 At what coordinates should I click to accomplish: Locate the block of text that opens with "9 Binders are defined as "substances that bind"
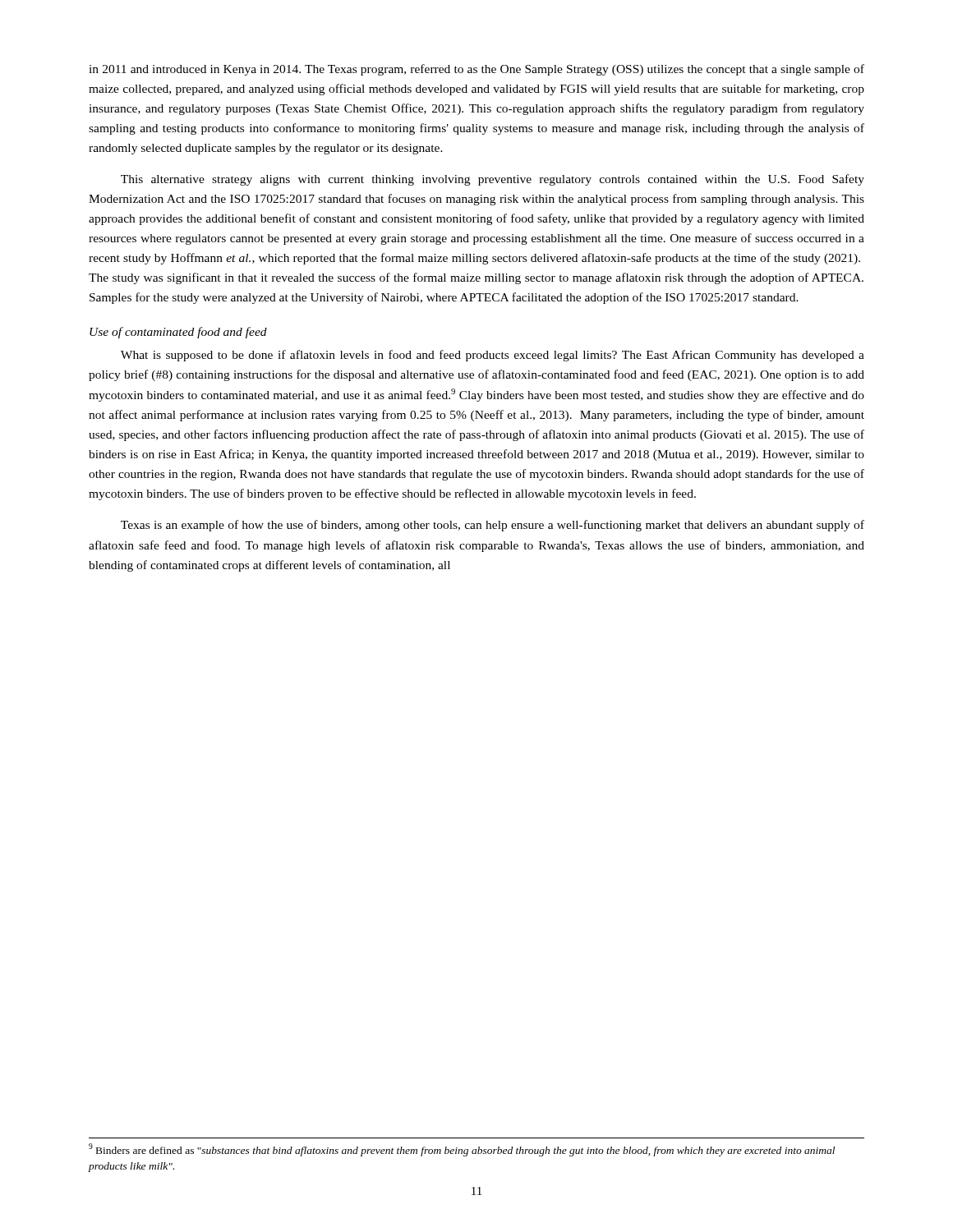coord(476,1158)
